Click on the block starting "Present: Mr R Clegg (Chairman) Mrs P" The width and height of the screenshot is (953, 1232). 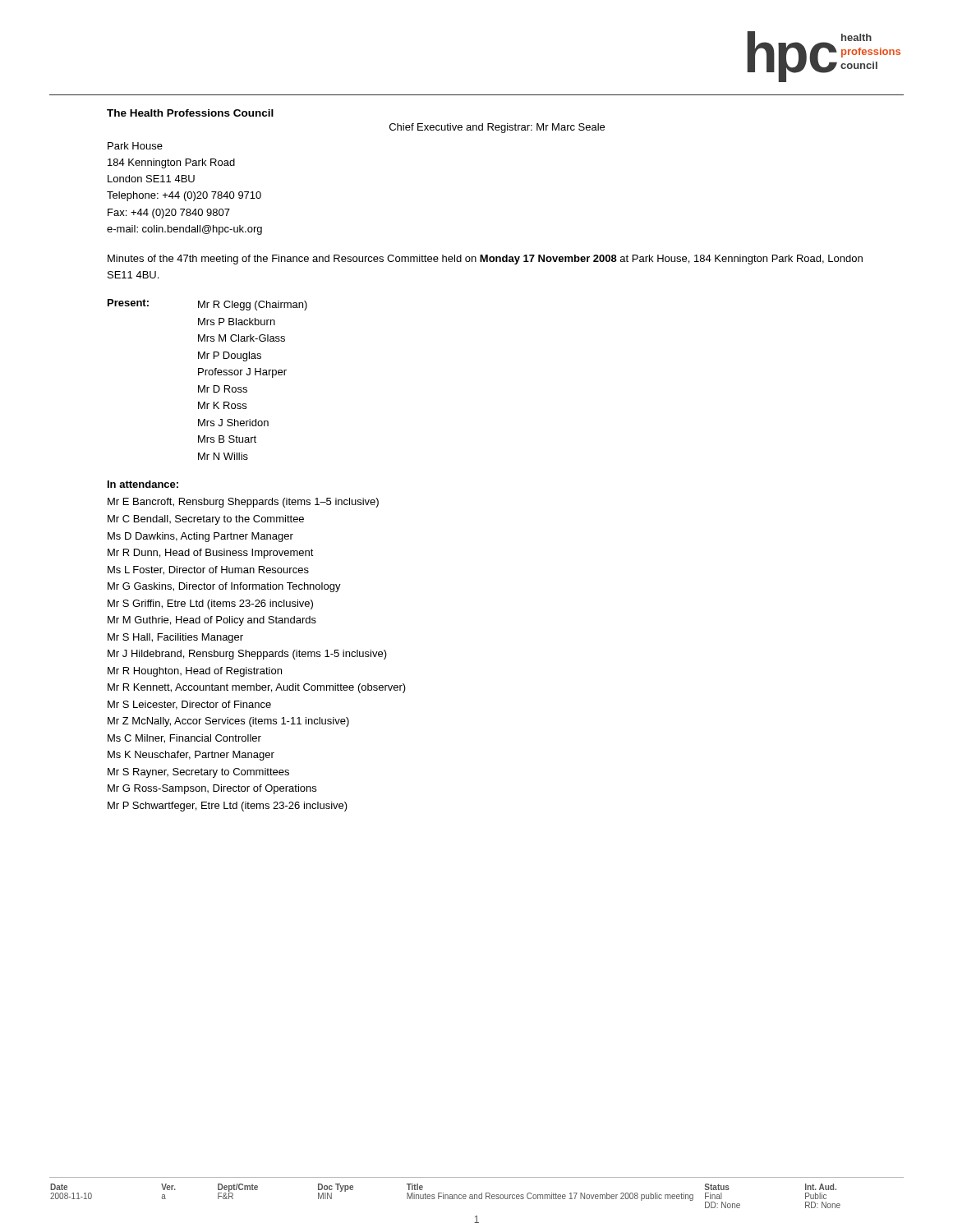coord(207,381)
